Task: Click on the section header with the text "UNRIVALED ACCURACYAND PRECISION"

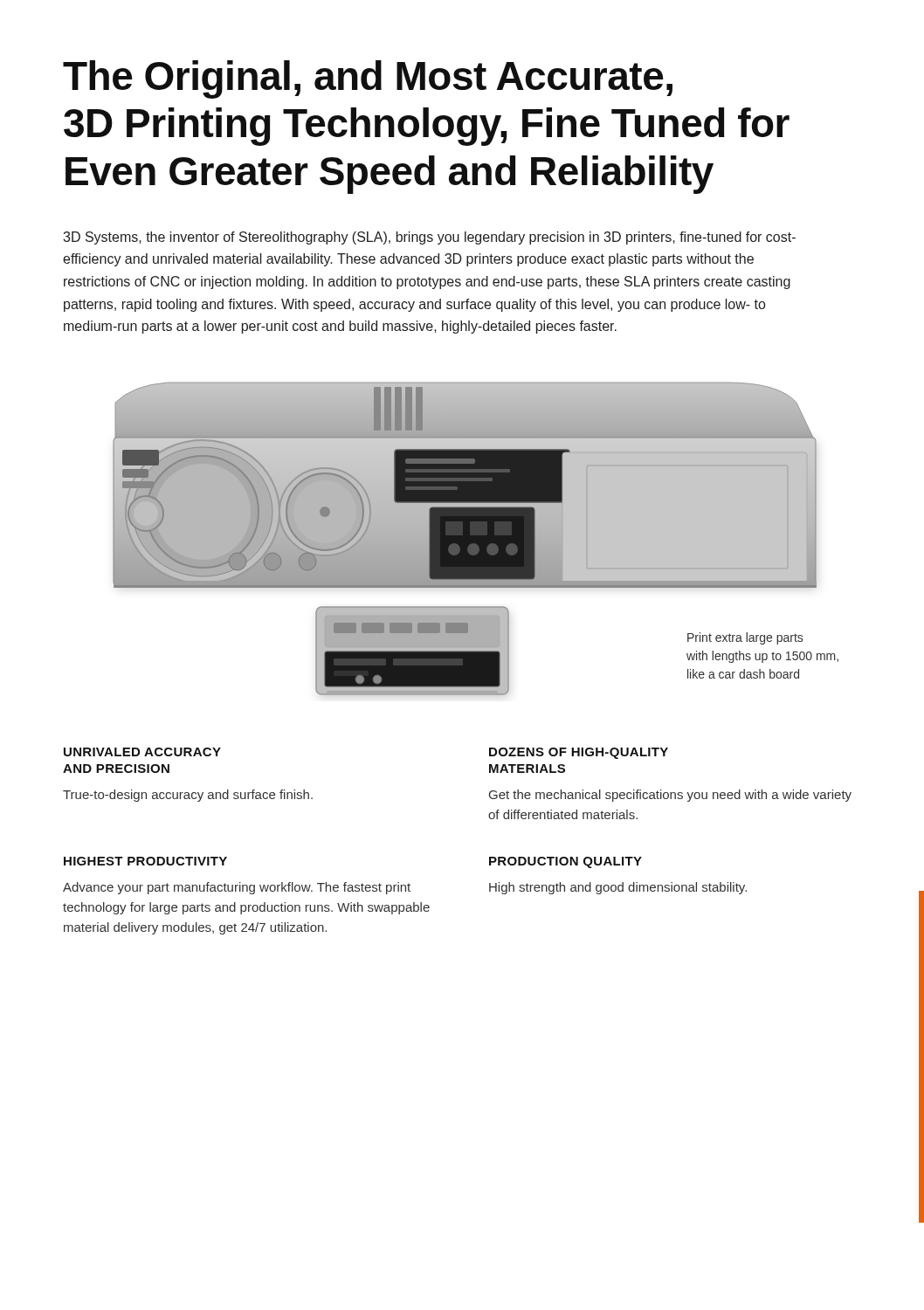Action: [x=142, y=760]
